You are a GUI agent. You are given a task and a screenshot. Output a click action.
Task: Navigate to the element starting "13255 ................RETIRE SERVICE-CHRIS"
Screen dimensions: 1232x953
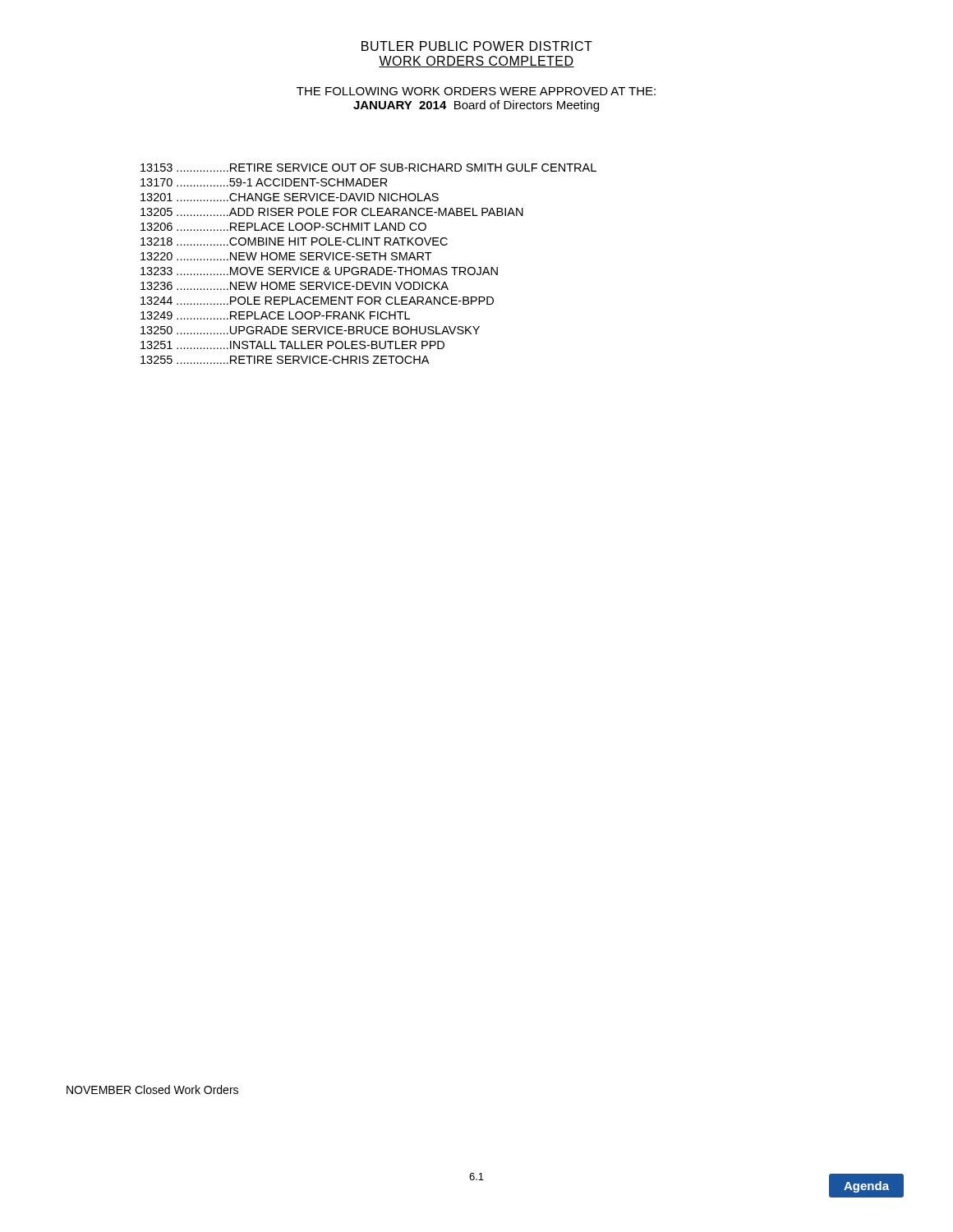click(284, 360)
